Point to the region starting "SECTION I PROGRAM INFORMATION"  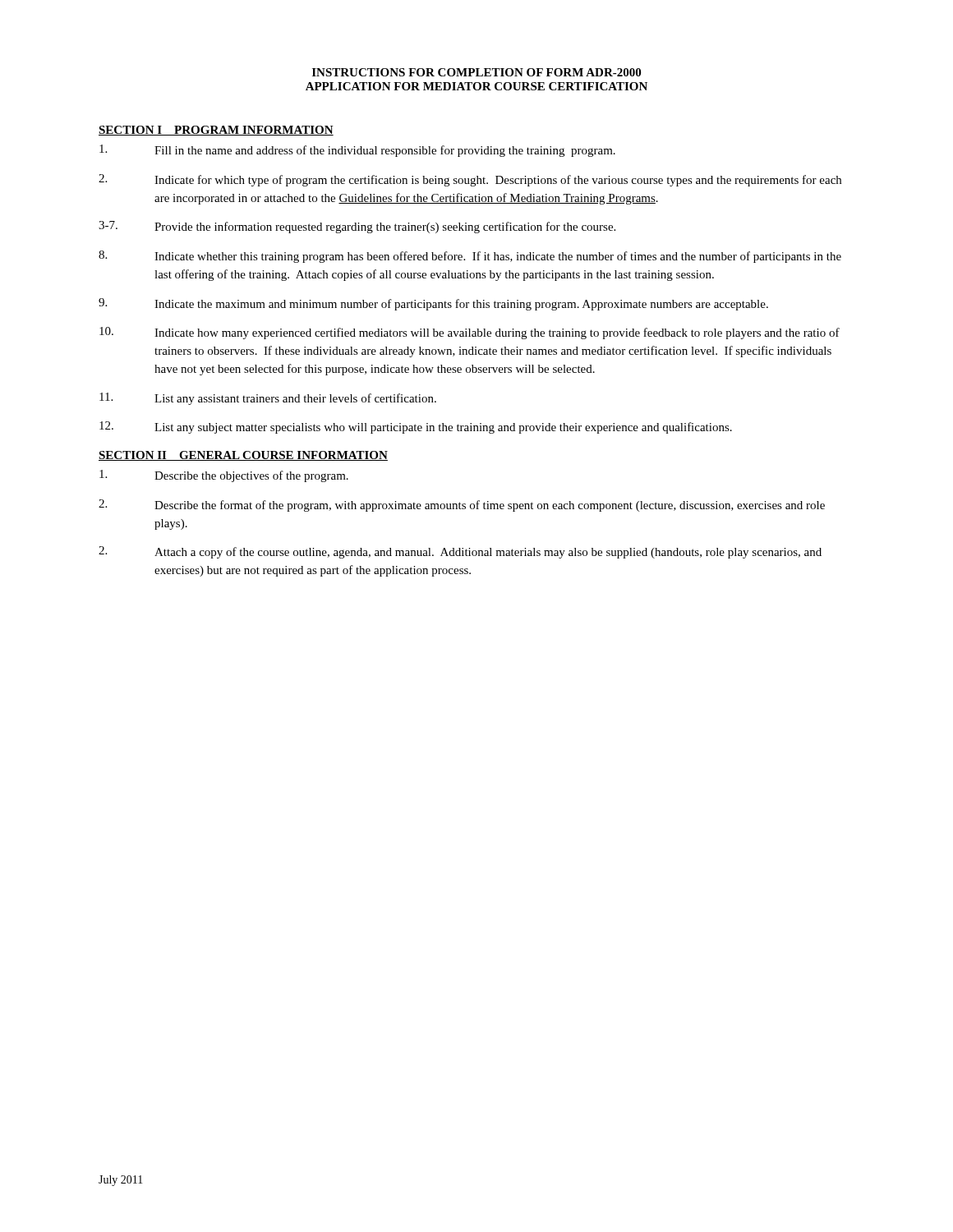pyautogui.click(x=216, y=130)
